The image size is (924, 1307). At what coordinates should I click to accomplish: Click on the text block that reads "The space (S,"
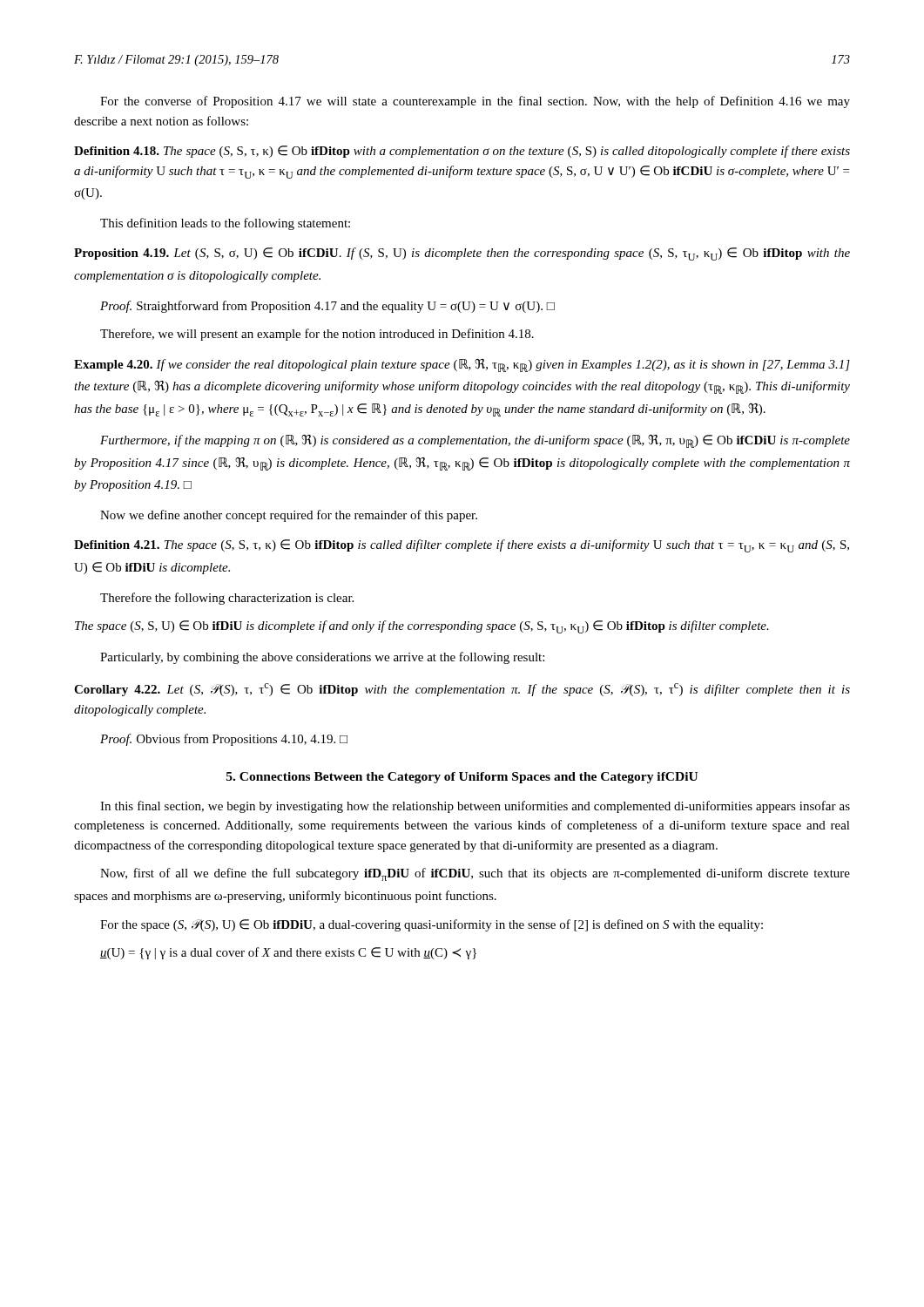[x=462, y=627]
